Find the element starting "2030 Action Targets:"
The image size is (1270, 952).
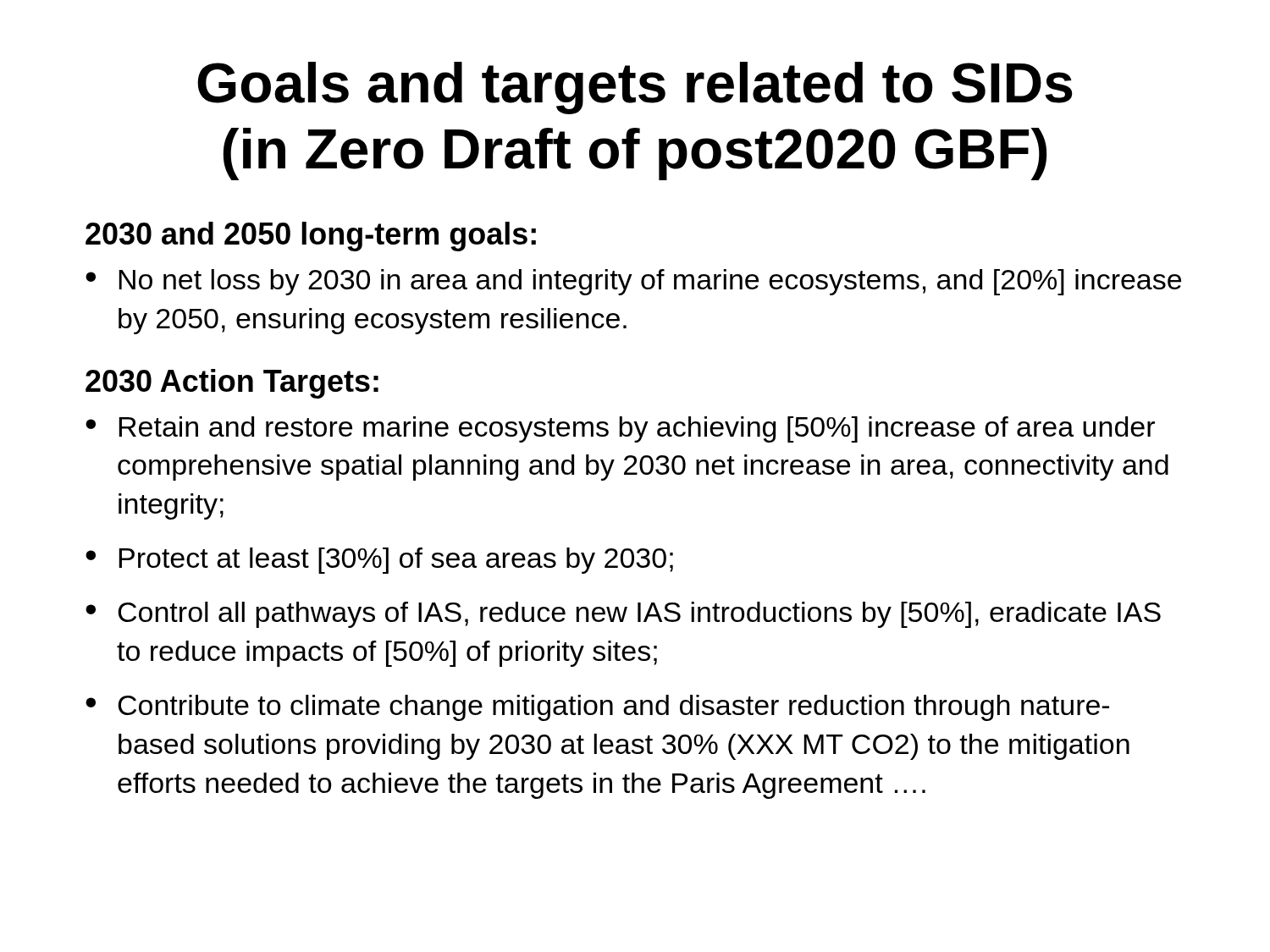pos(233,381)
